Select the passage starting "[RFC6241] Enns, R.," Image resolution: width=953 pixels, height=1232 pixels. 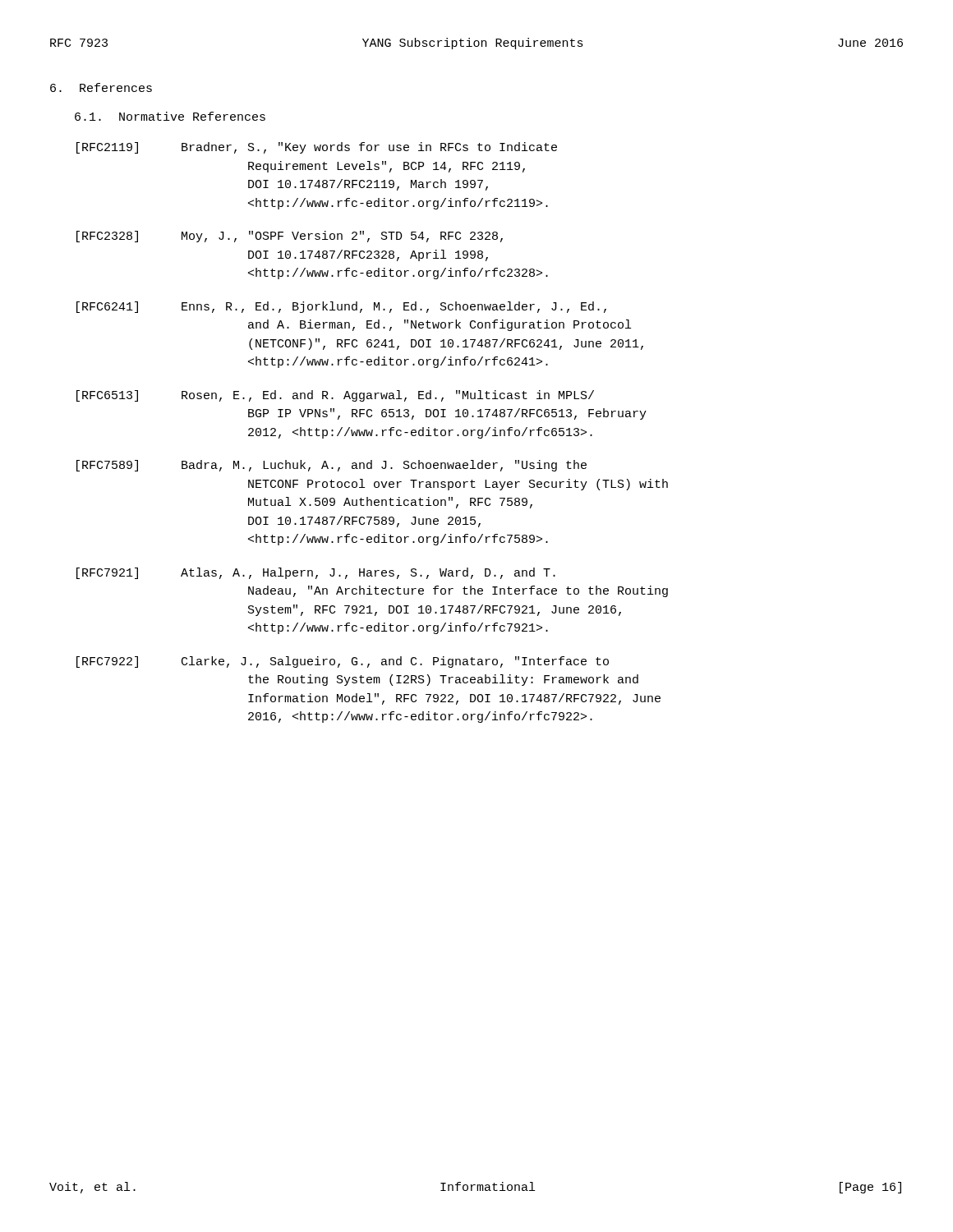click(x=489, y=335)
